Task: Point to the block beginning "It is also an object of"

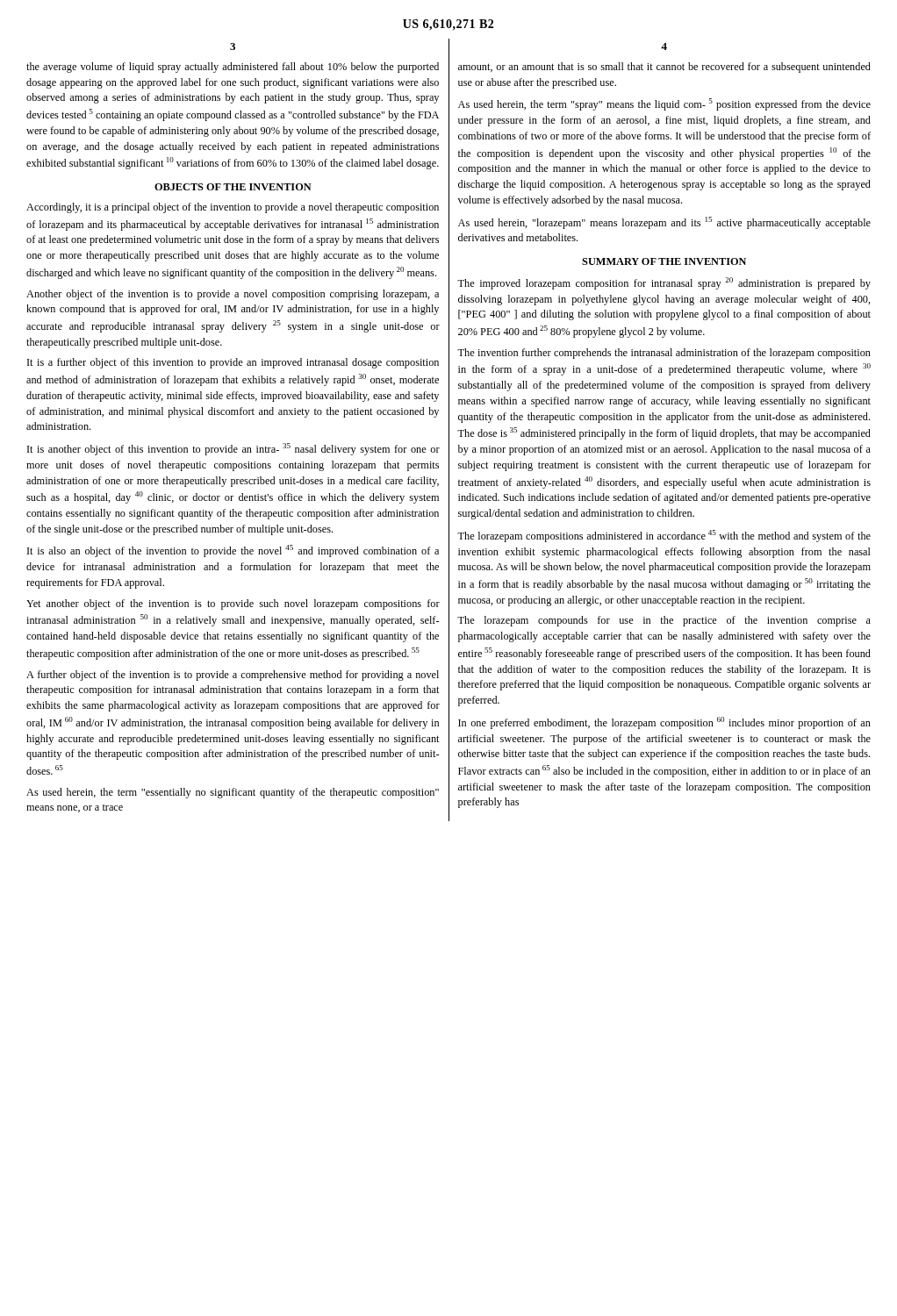Action: click(x=233, y=566)
